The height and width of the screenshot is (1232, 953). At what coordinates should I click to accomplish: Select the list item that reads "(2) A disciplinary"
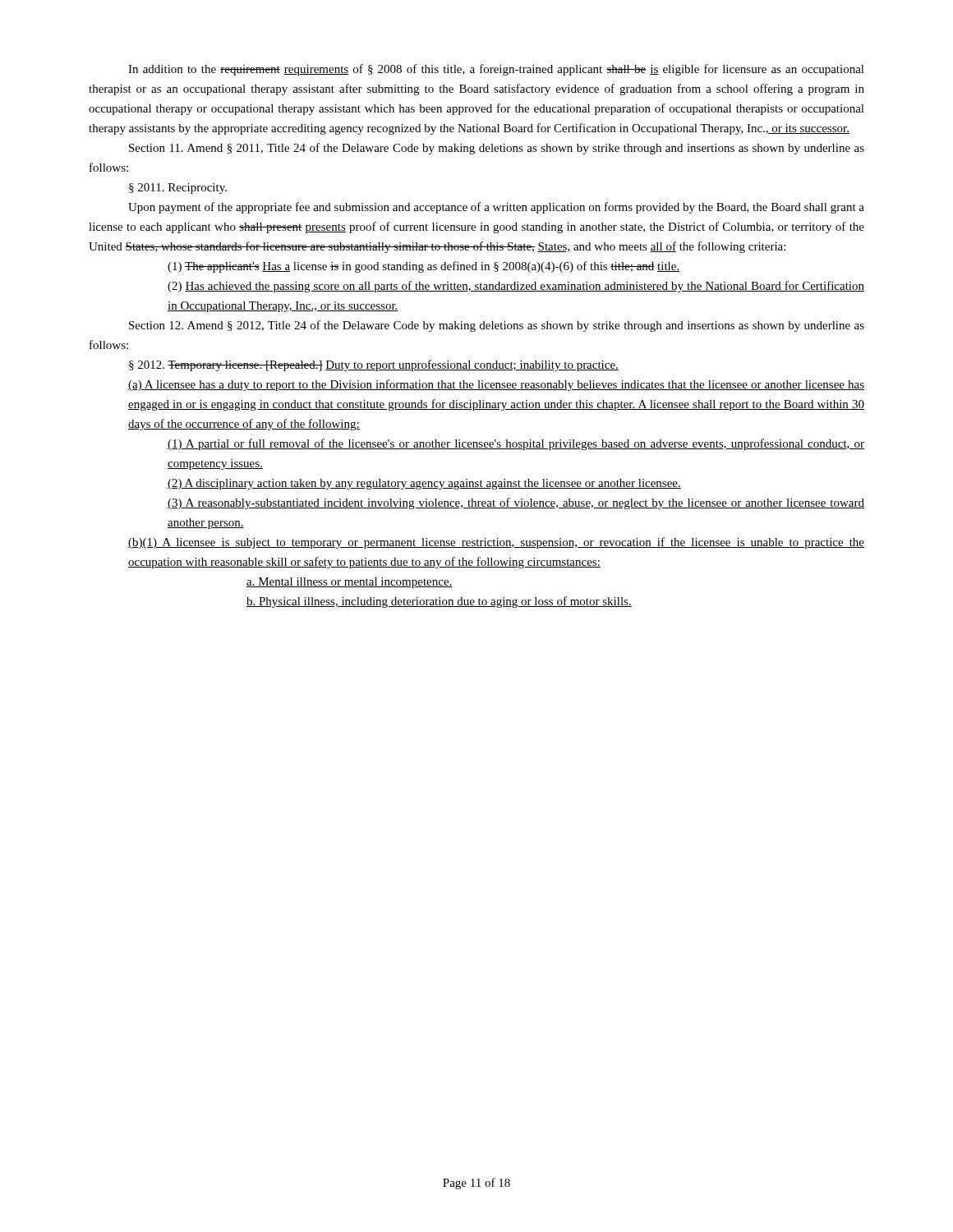click(424, 483)
